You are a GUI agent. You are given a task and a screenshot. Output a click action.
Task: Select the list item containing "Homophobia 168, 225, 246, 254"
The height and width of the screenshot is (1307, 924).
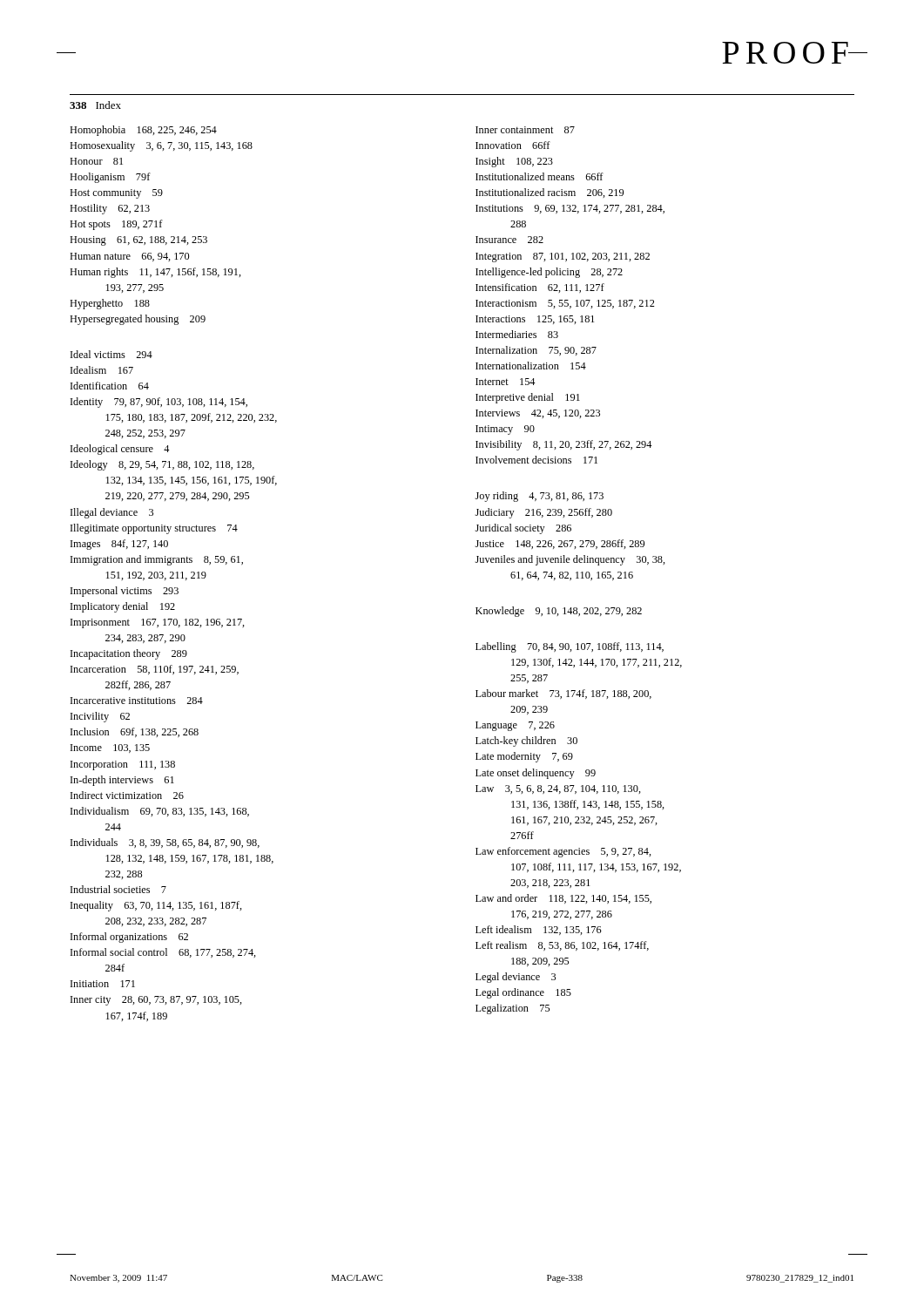click(x=143, y=131)
